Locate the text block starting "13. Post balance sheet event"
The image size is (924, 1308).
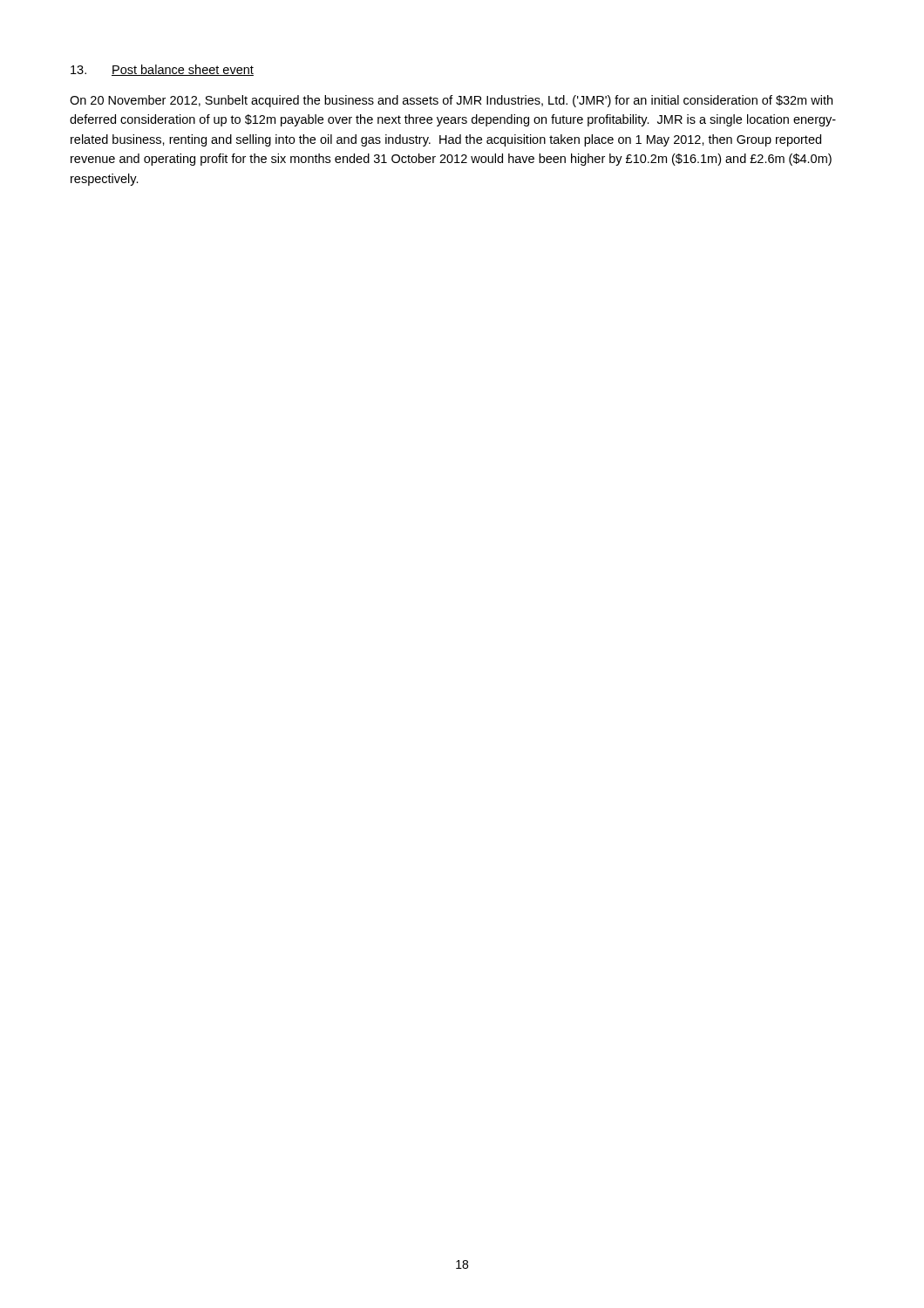click(x=162, y=70)
